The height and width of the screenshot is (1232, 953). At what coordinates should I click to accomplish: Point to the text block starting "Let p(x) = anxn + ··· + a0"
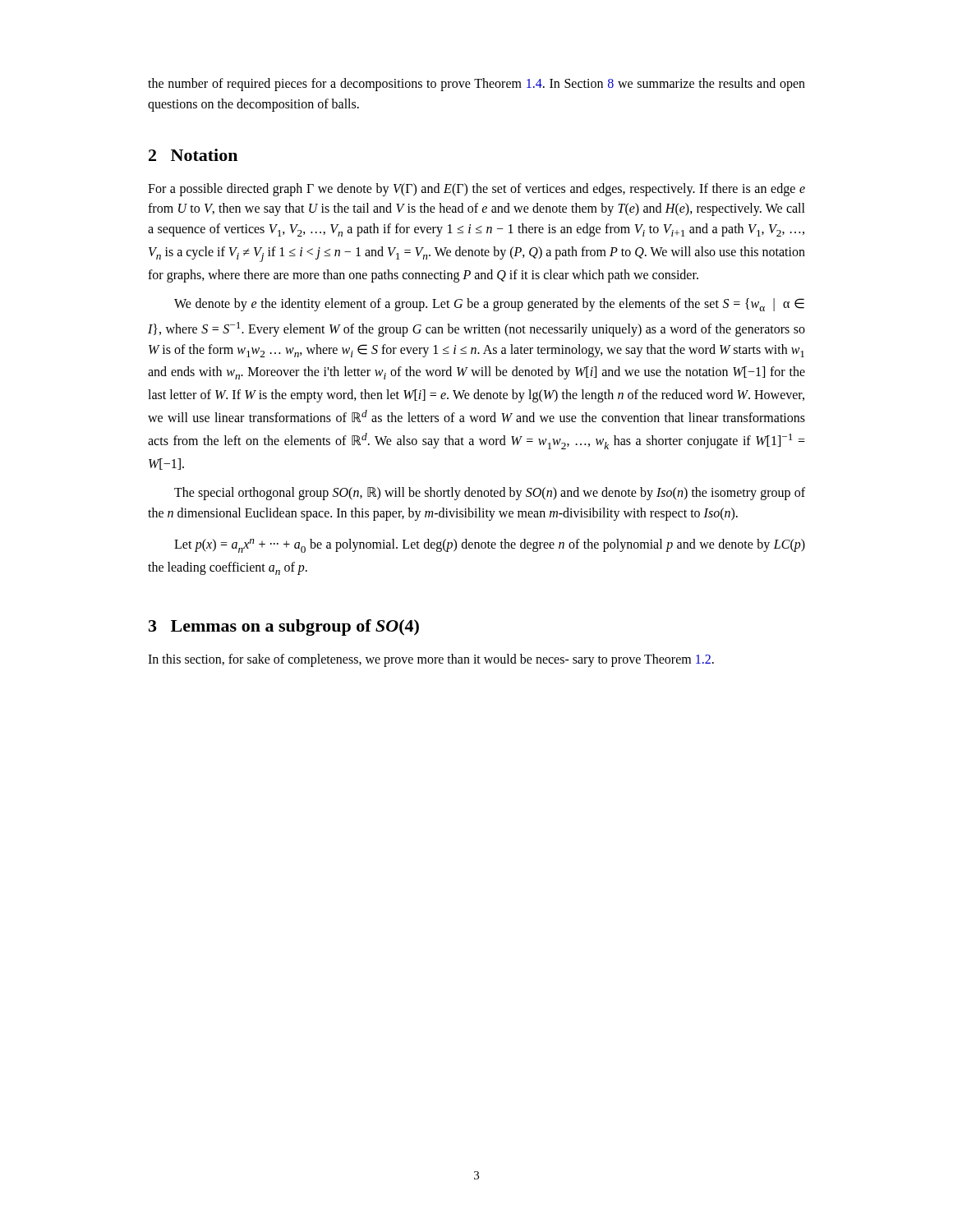[476, 556]
